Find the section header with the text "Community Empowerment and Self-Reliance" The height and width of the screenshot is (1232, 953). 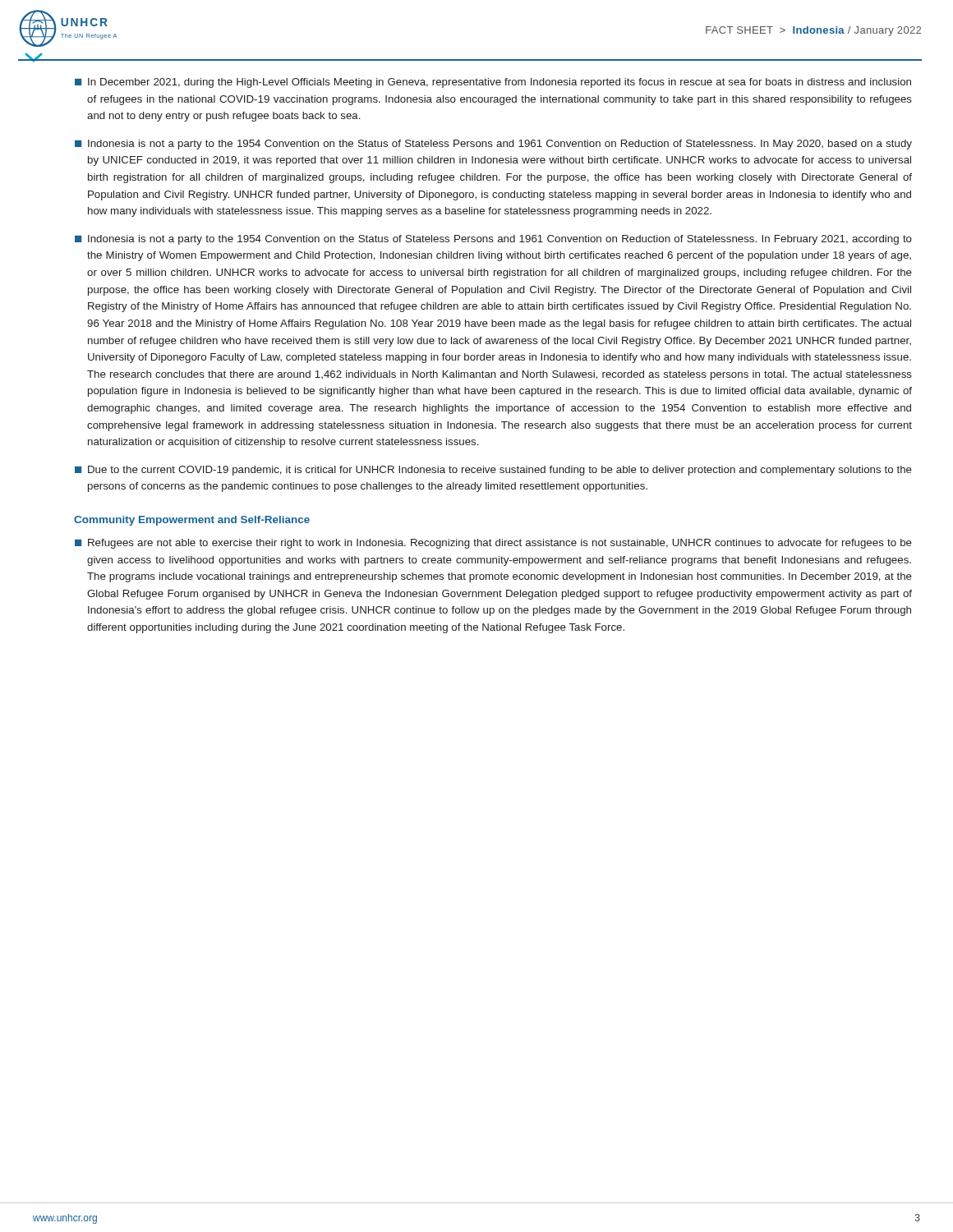click(x=192, y=520)
